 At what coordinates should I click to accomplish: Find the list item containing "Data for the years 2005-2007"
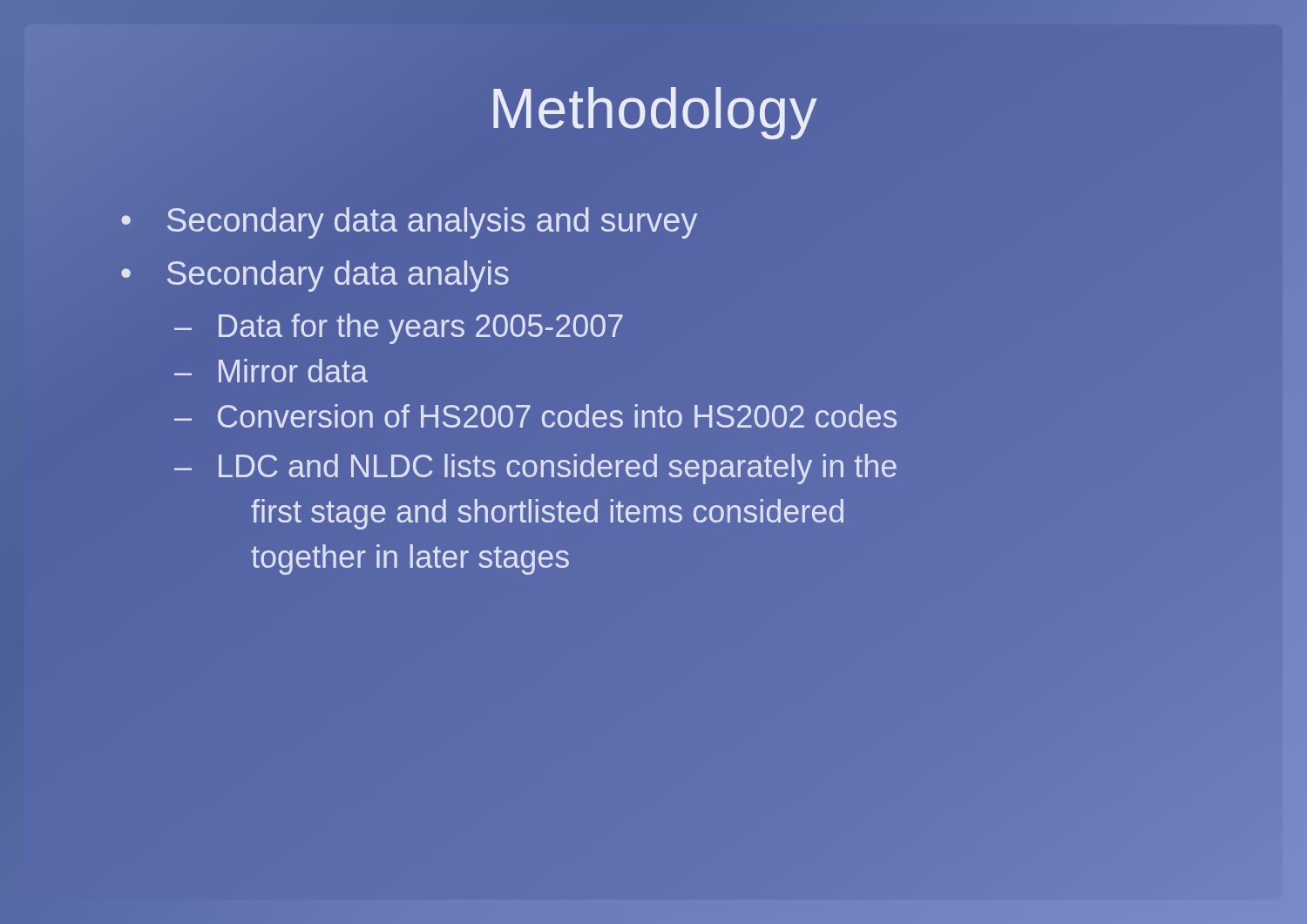pos(420,326)
